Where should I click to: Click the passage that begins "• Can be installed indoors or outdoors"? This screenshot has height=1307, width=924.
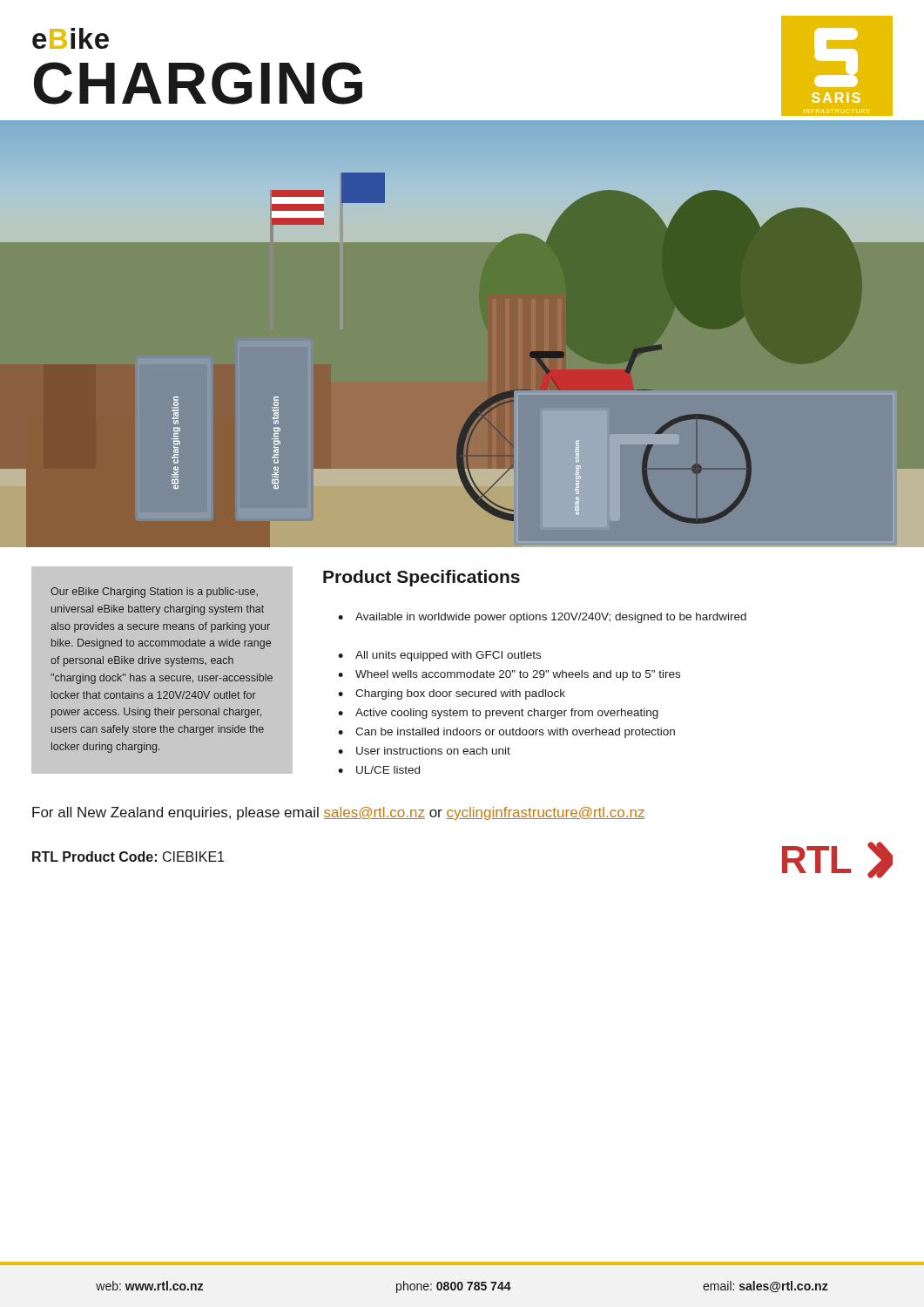point(609,732)
